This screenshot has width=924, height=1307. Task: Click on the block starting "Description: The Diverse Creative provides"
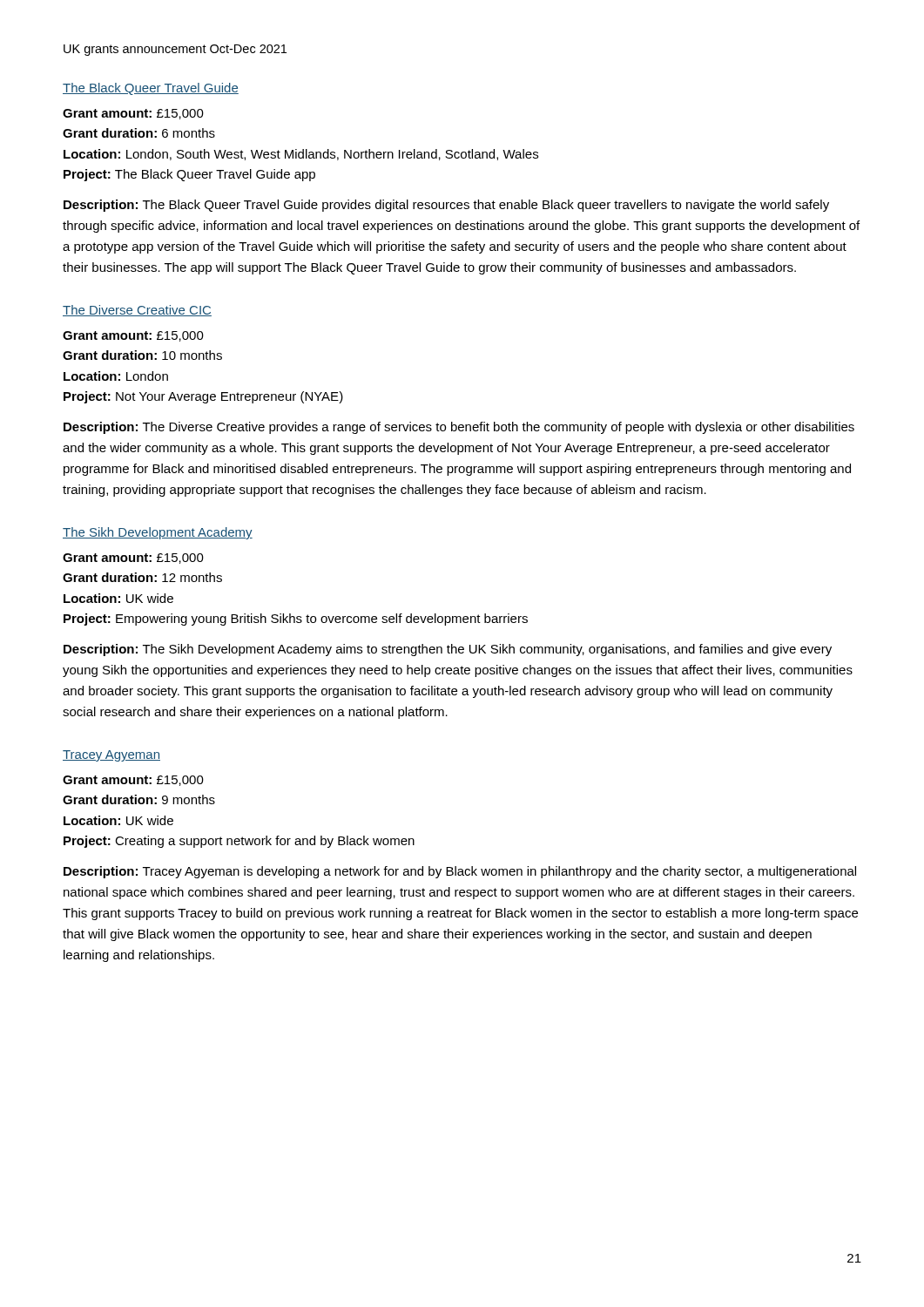tap(459, 458)
